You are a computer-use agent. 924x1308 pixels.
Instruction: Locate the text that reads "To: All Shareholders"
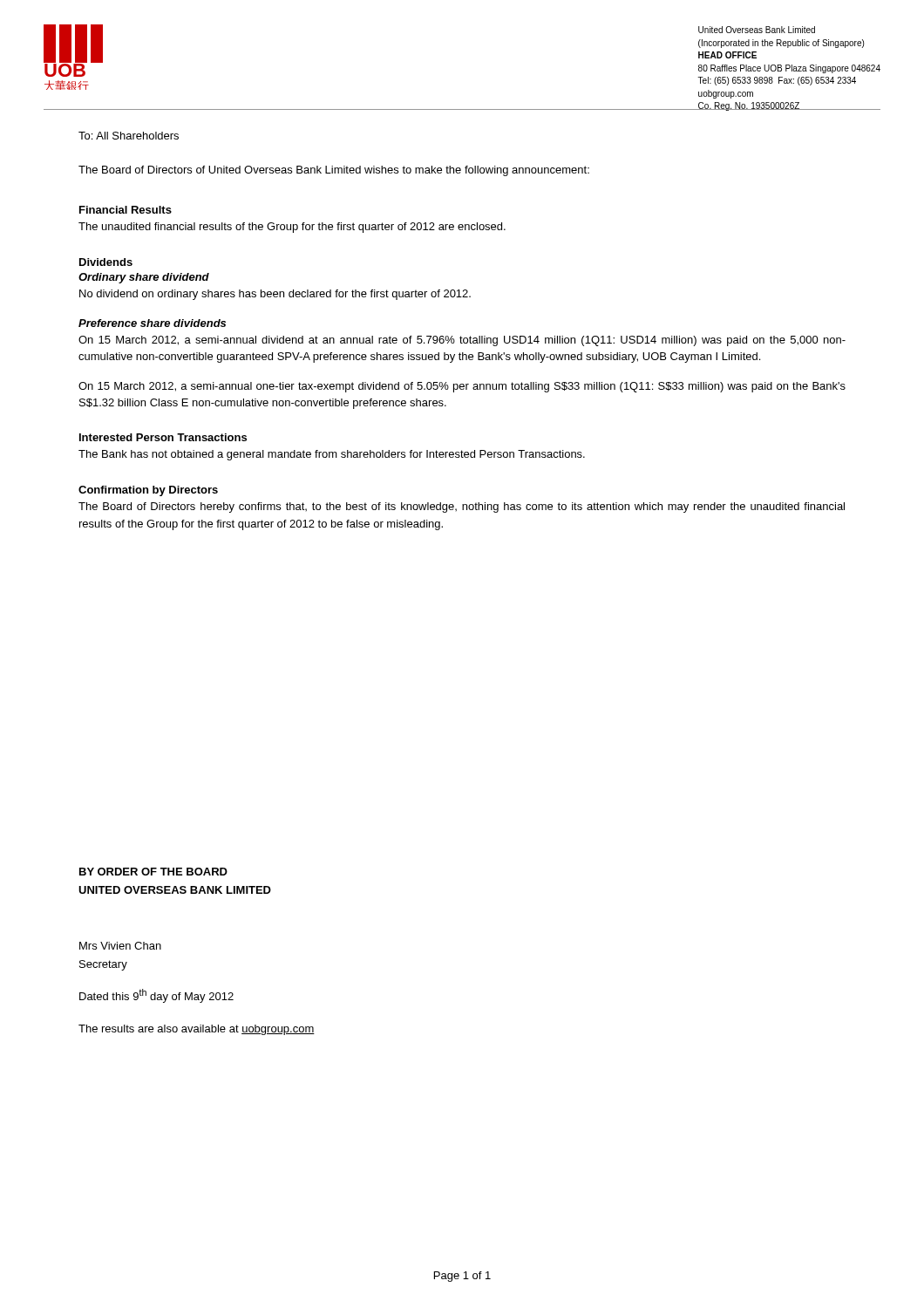[129, 136]
